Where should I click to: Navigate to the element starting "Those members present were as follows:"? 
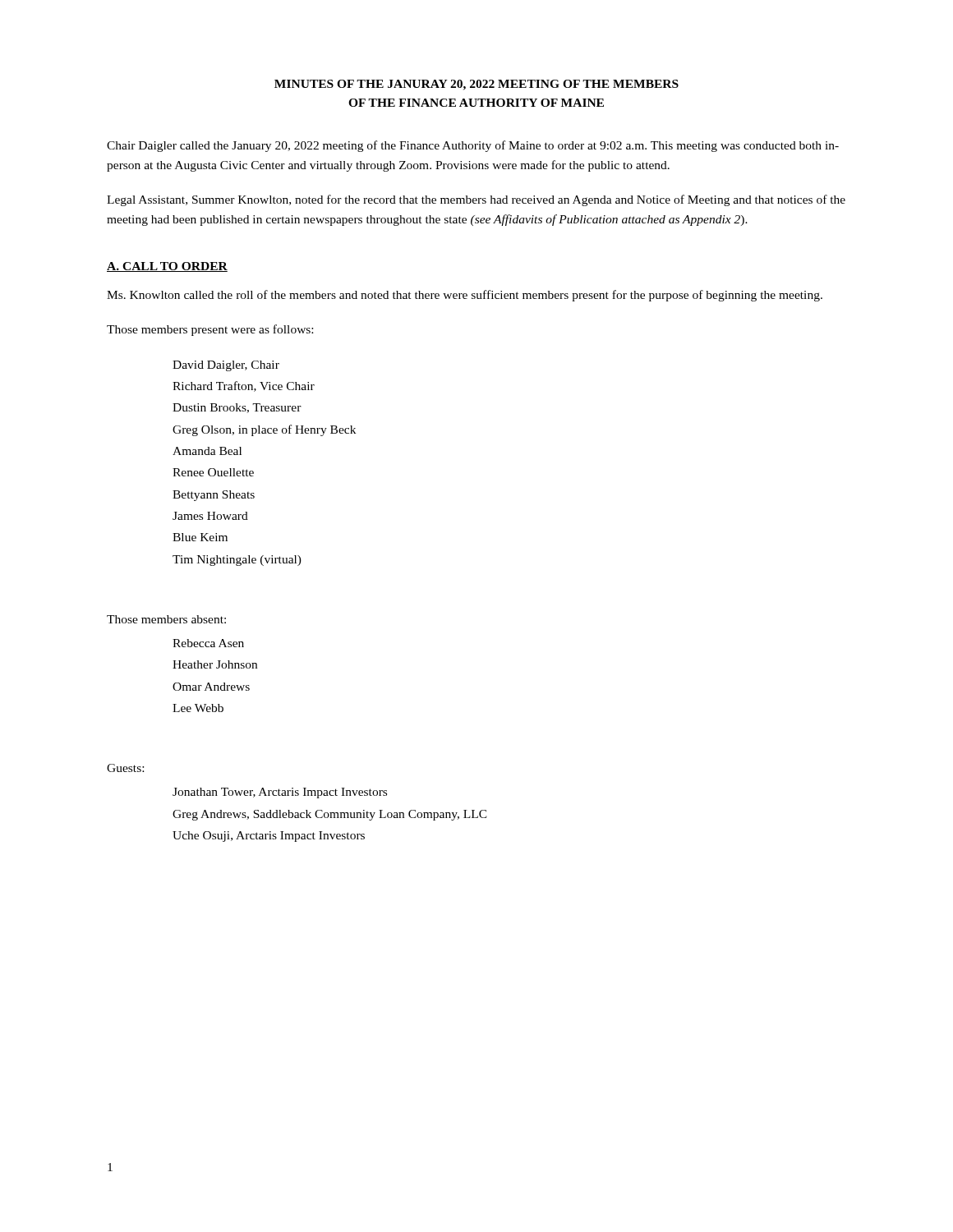click(x=211, y=329)
